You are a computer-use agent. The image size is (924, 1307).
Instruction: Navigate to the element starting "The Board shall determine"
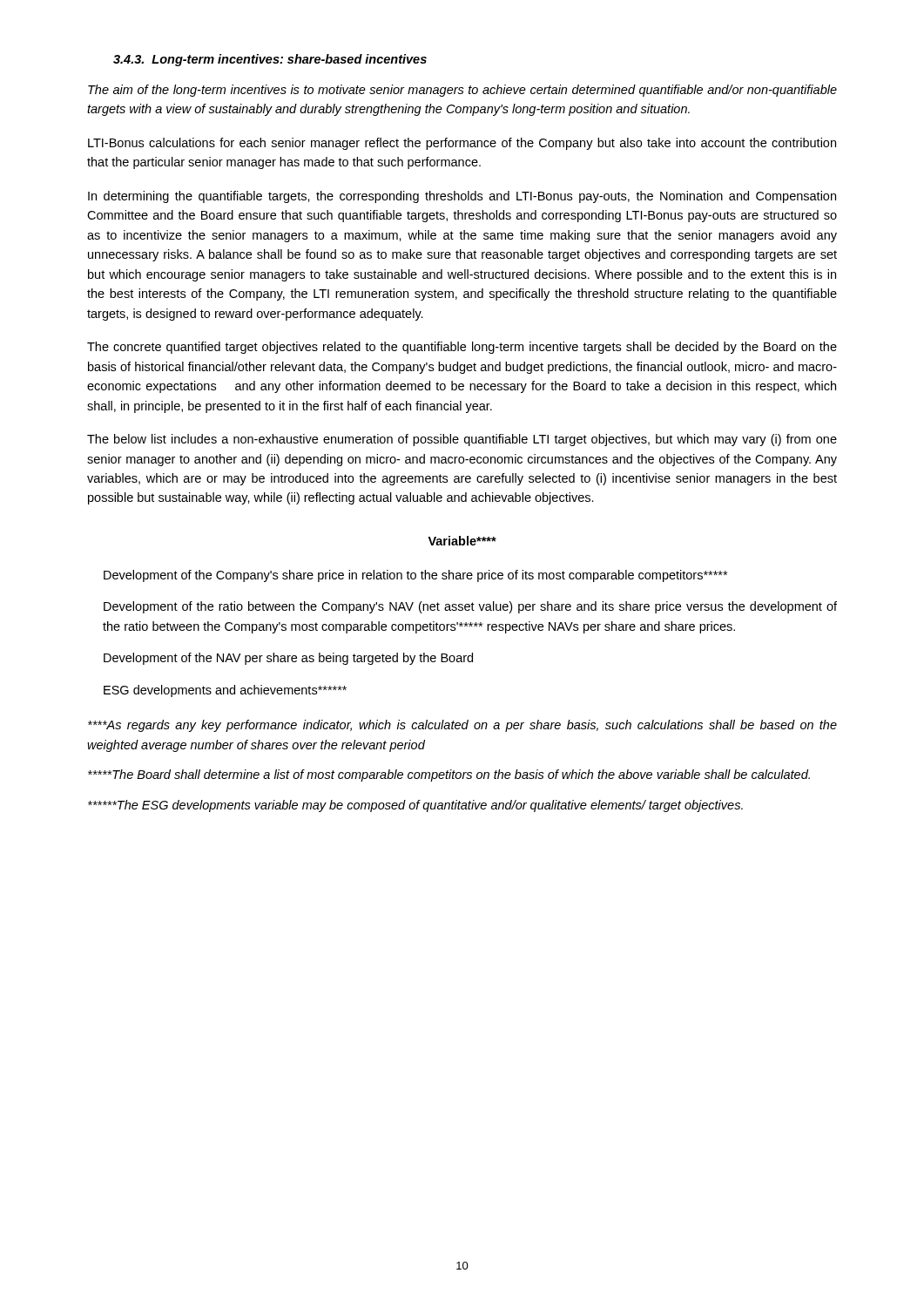tap(449, 775)
